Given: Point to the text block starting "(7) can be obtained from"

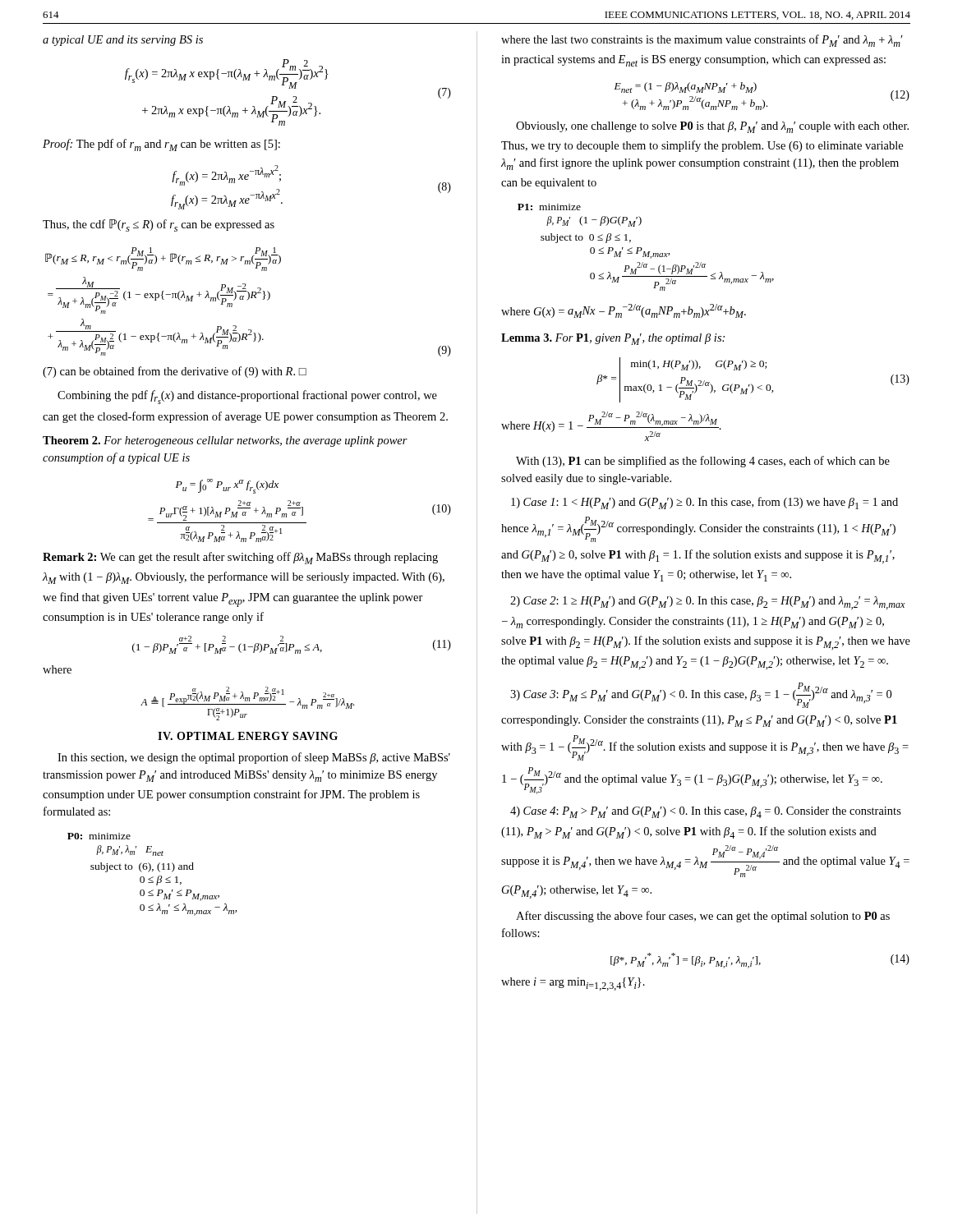Looking at the screenshot, I should [174, 371].
